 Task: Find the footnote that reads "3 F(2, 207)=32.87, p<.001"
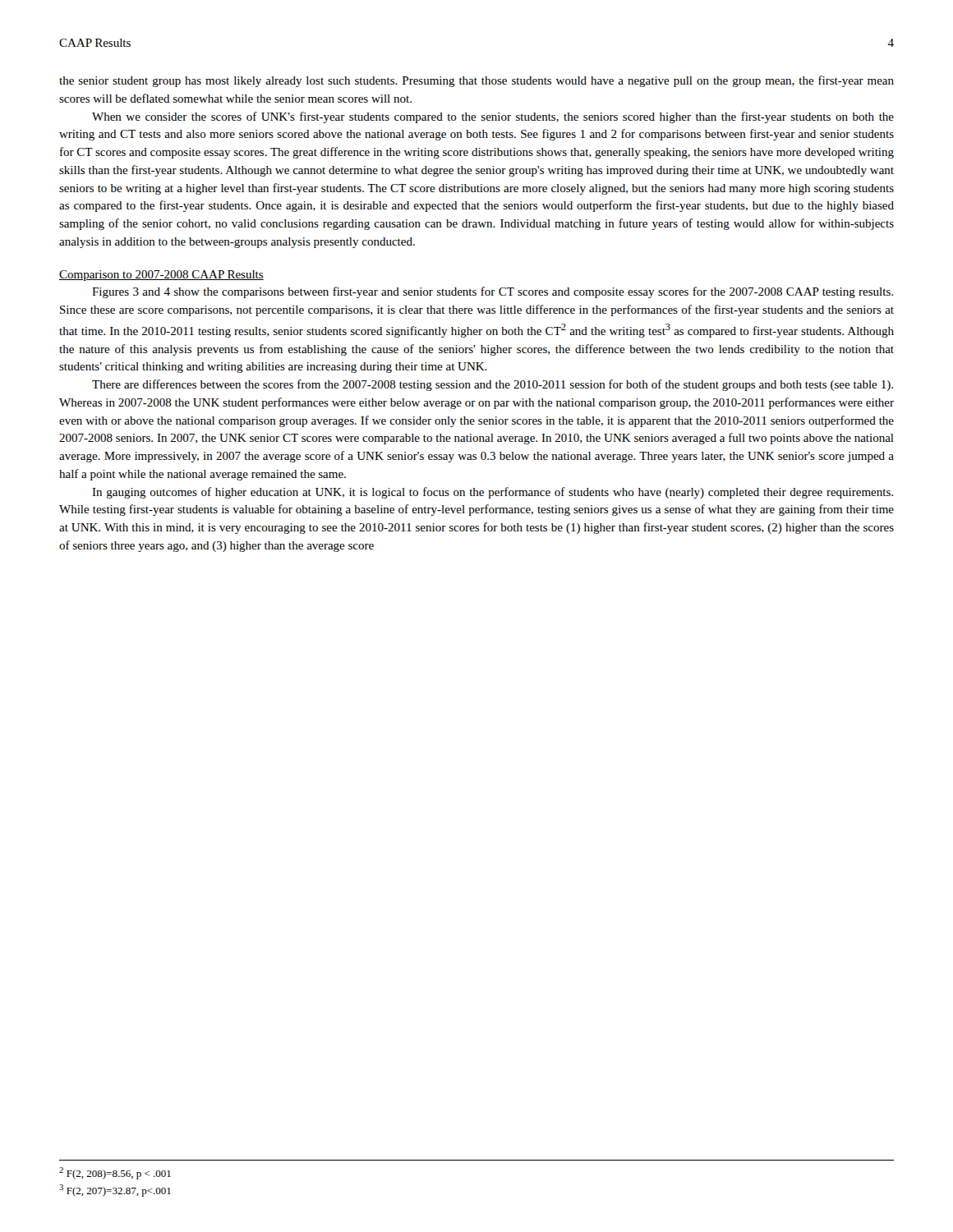point(115,1190)
